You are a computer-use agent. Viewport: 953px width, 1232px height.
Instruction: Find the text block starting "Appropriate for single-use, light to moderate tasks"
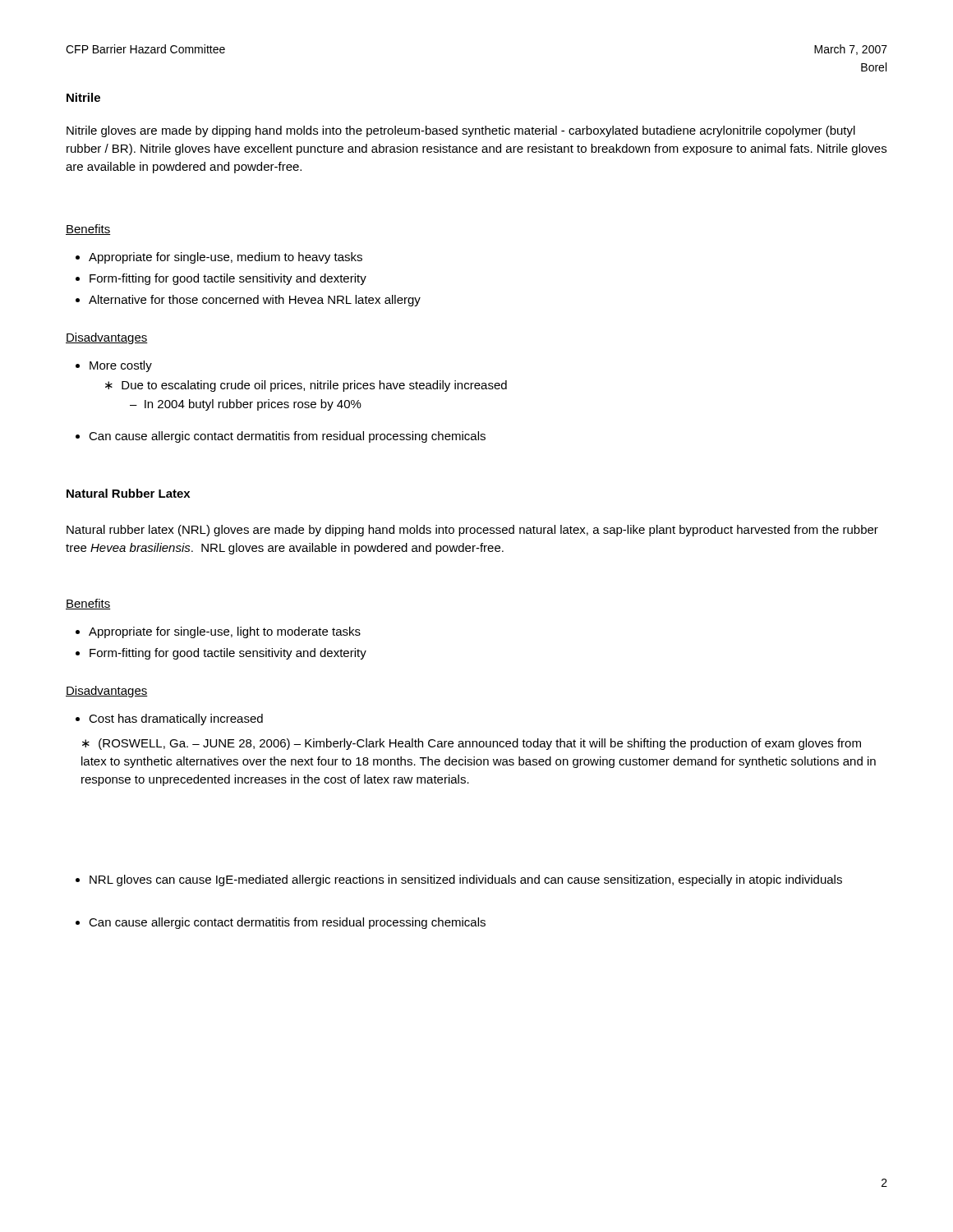[218, 632]
